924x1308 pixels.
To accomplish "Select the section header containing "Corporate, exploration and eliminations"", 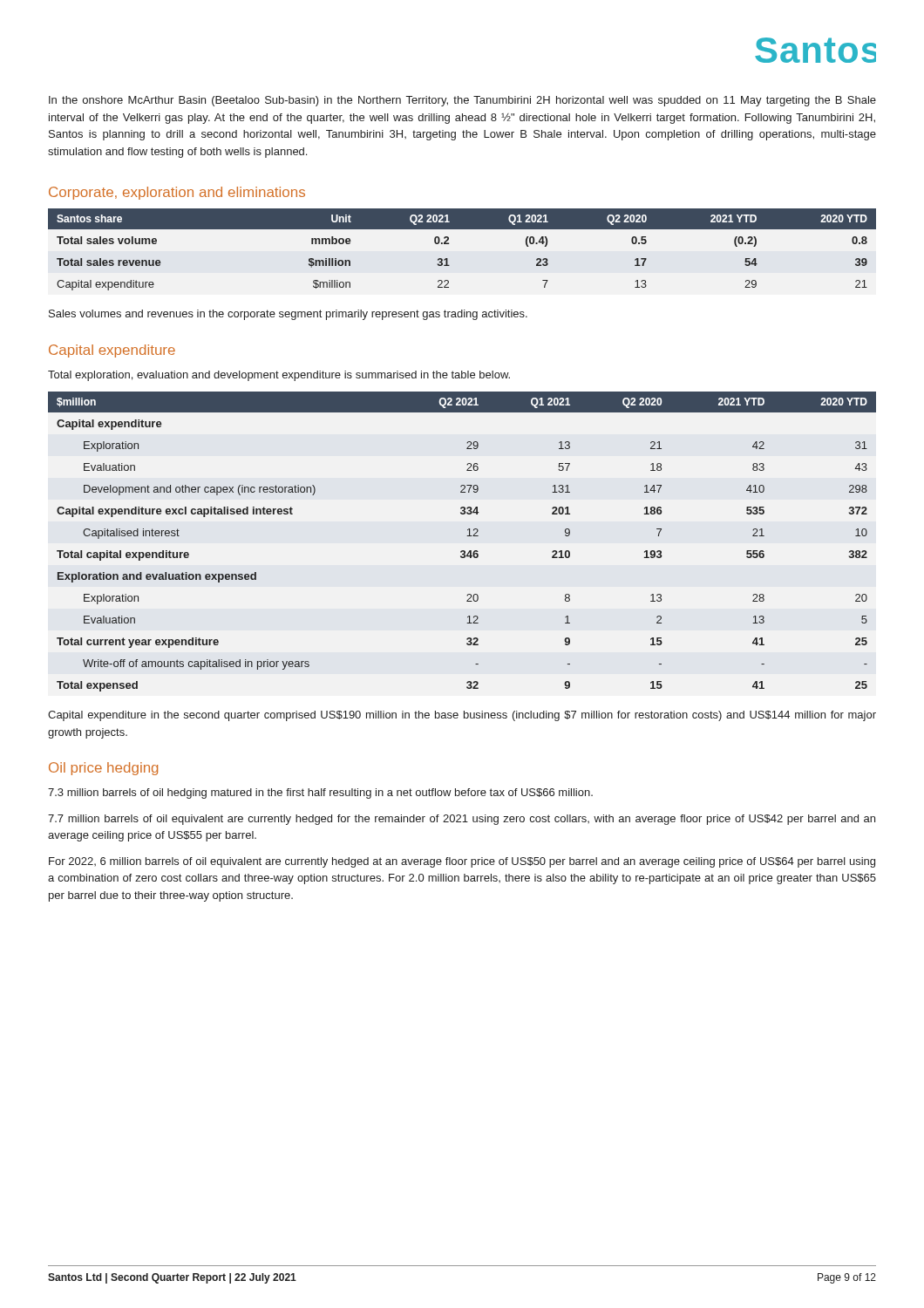I will 177,192.
